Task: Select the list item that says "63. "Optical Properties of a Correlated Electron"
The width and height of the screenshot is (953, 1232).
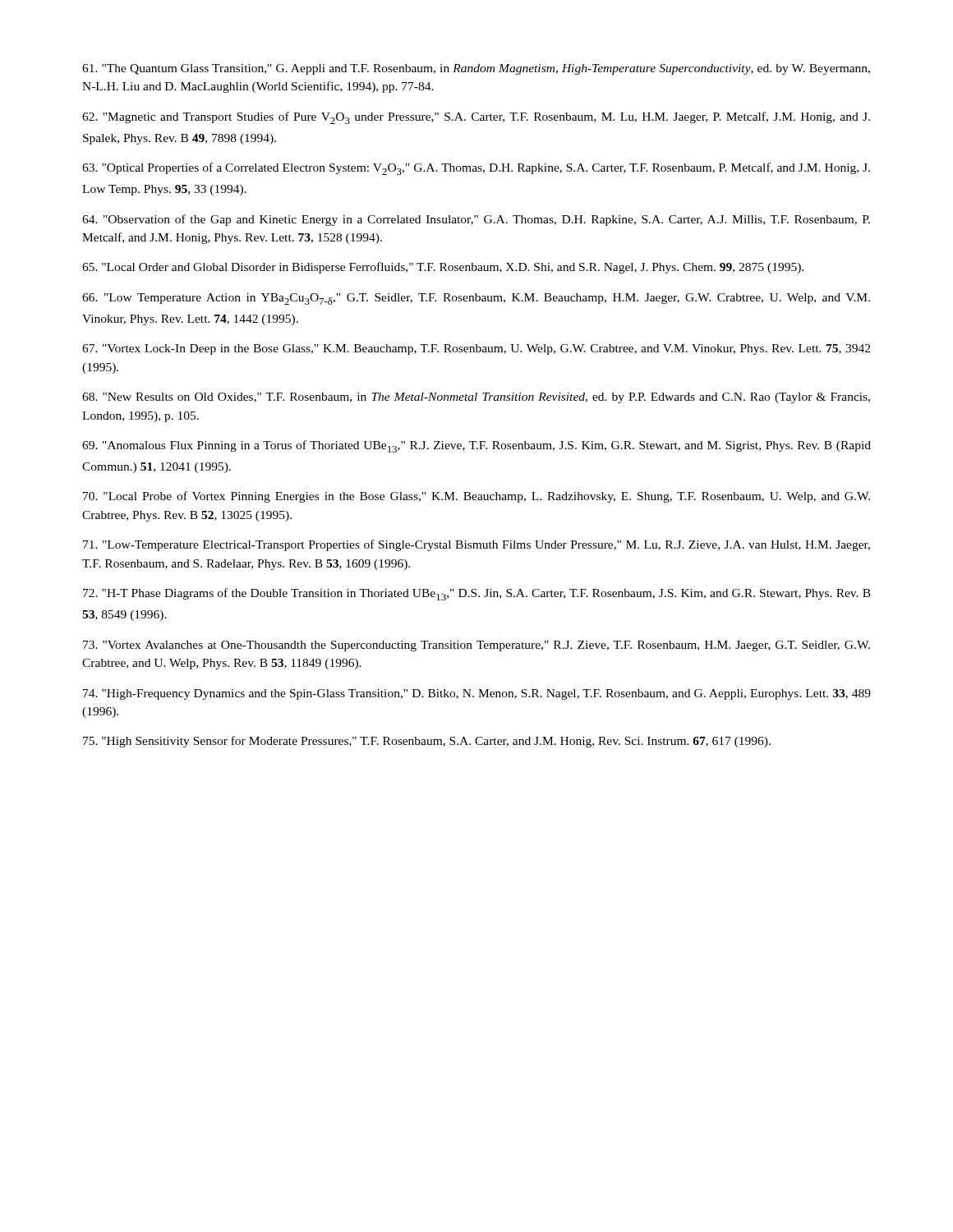Action: [476, 178]
